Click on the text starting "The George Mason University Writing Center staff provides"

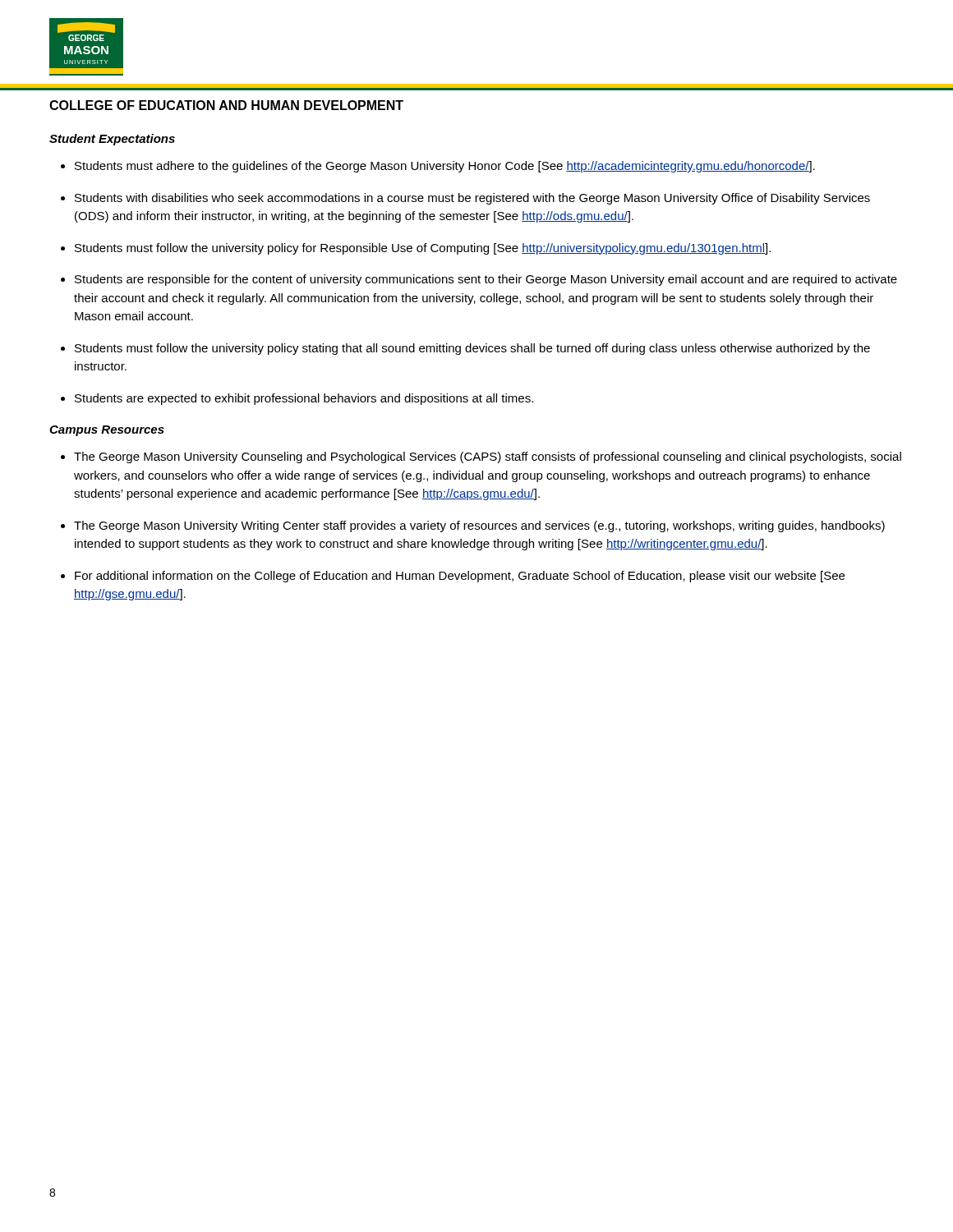pos(480,534)
